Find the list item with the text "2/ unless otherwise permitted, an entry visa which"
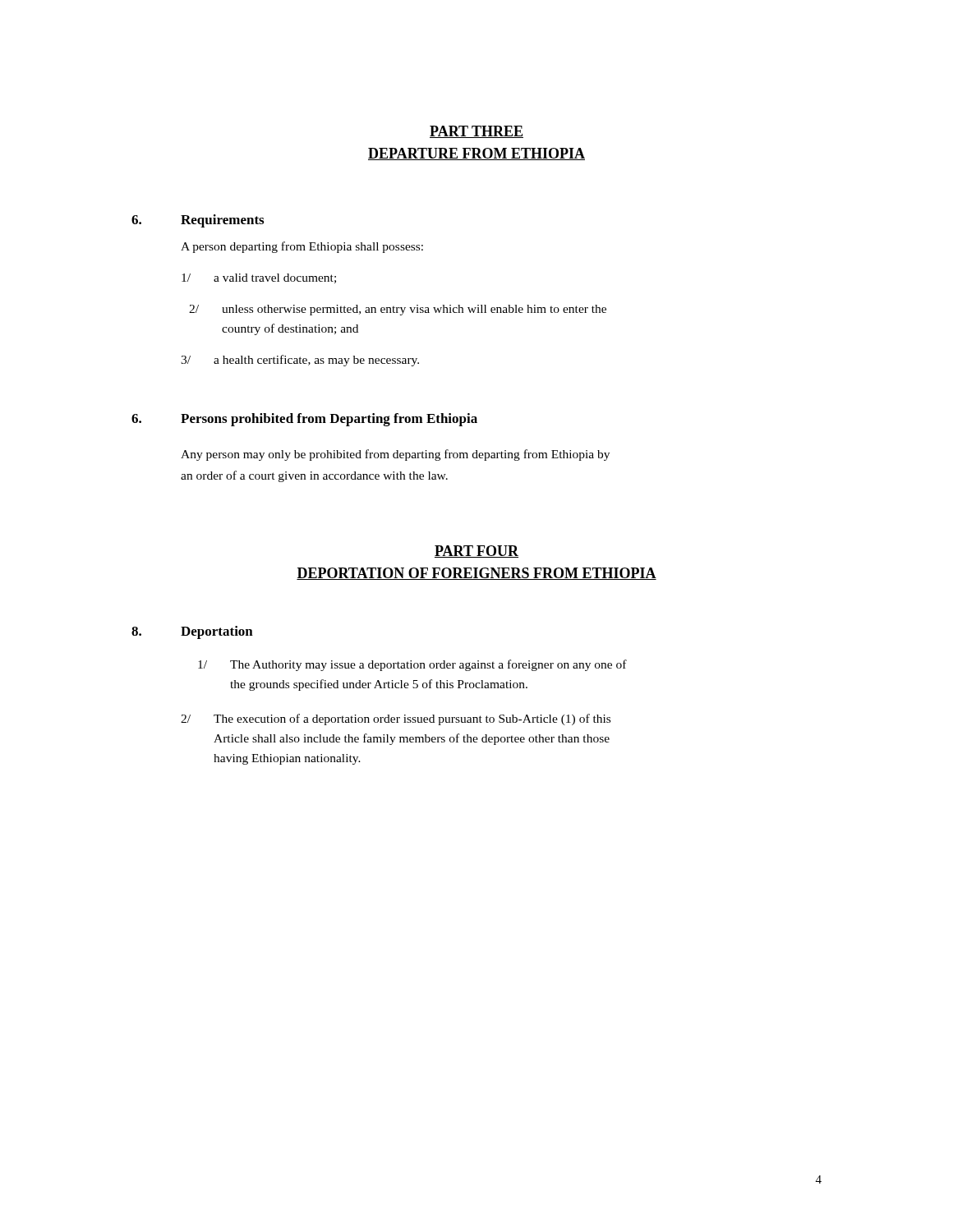This screenshot has width=953, height=1232. (505, 319)
